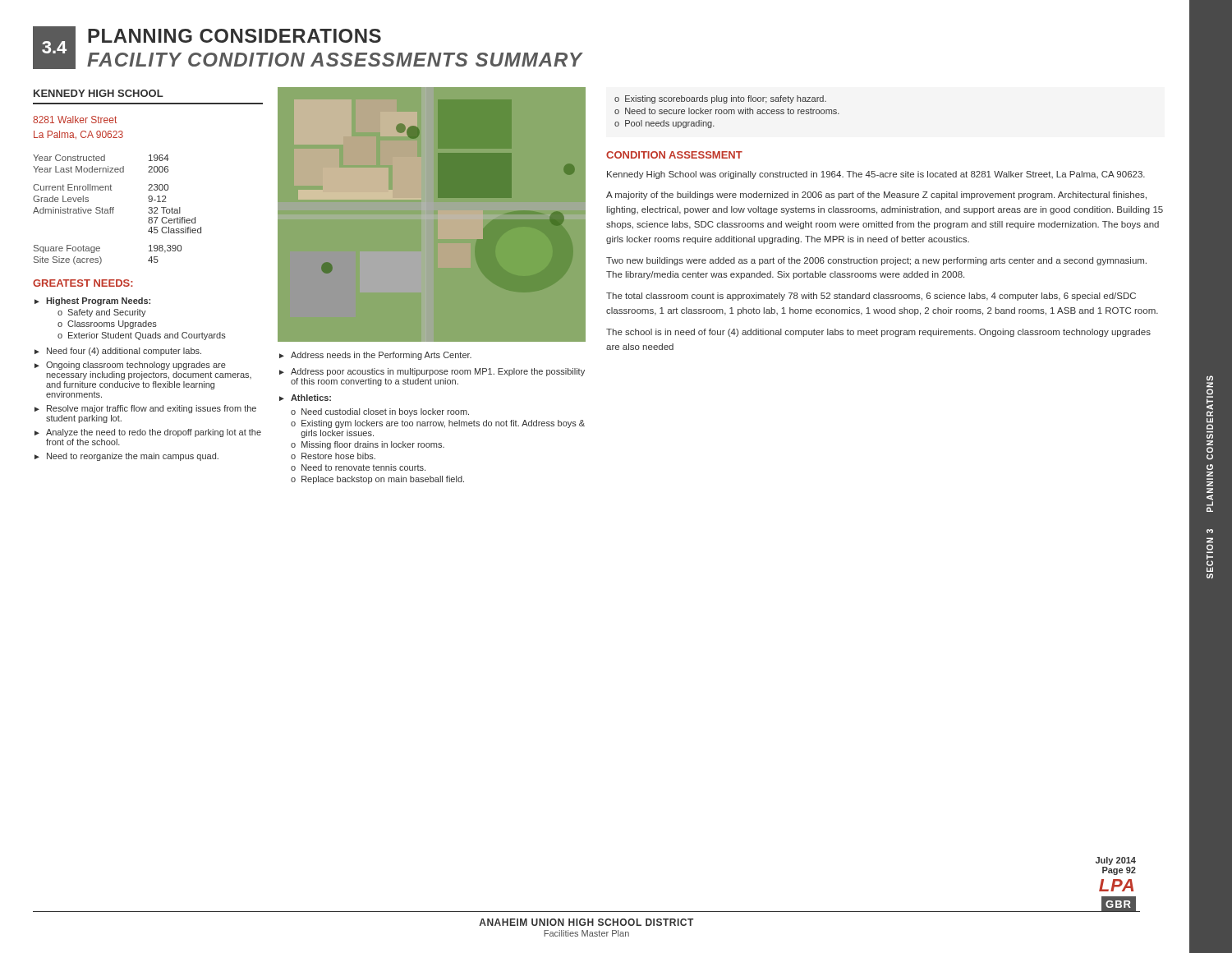
Task: Click on the list item containing "oExisting gym lockers are too"
Action: [440, 428]
